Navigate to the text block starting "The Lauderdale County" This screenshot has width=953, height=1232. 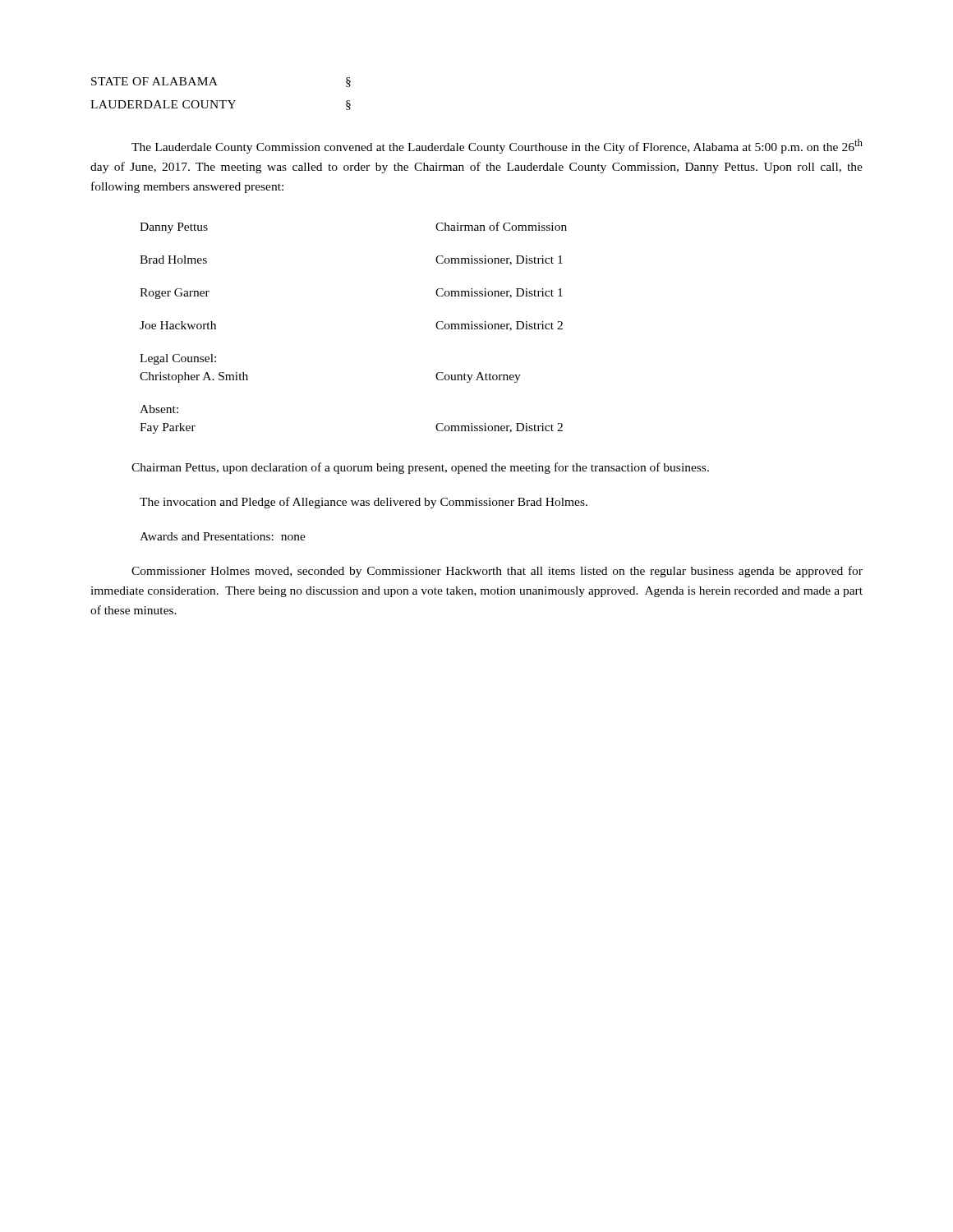(476, 165)
